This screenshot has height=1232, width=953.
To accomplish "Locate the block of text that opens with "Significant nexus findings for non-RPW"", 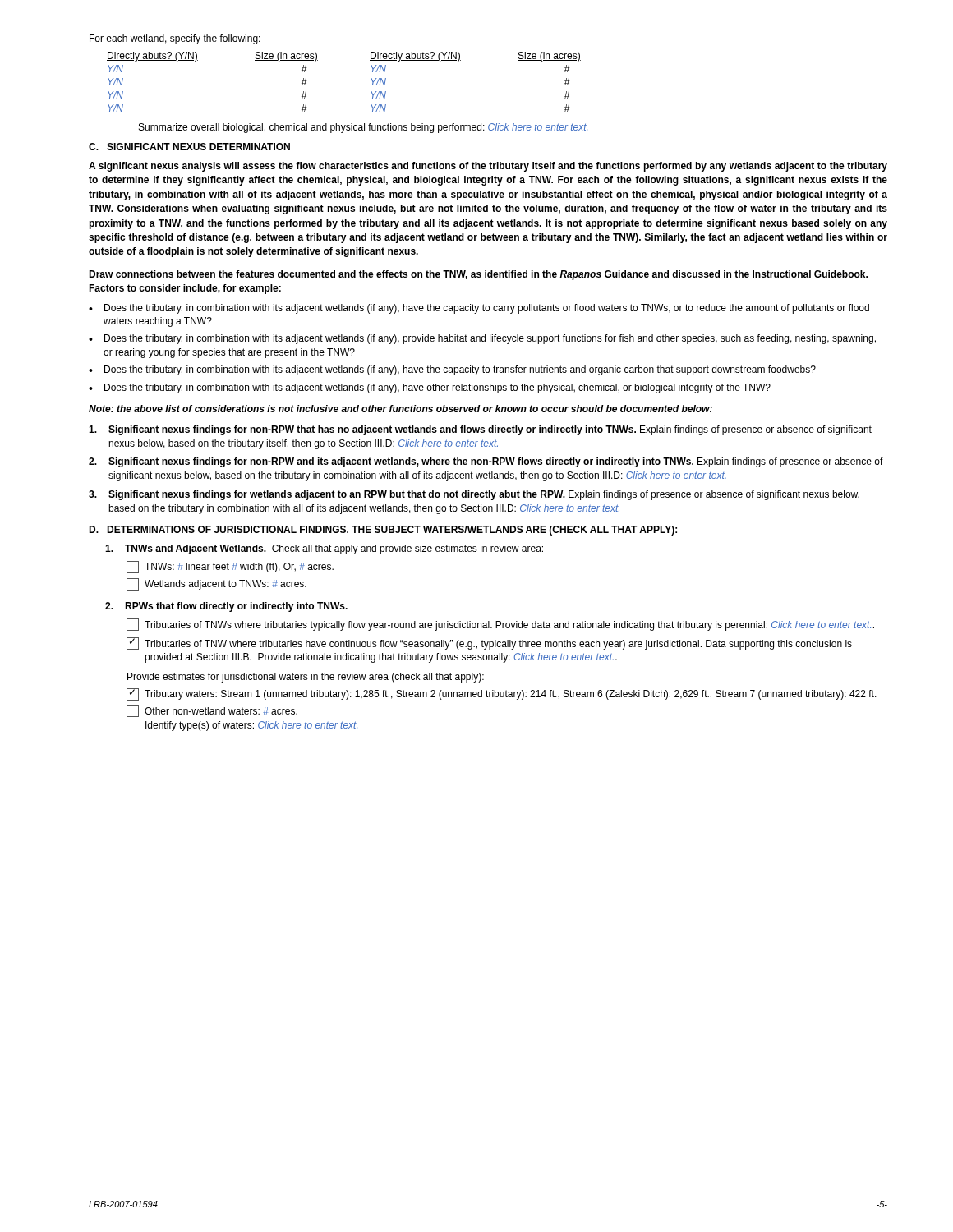I will pos(488,437).
